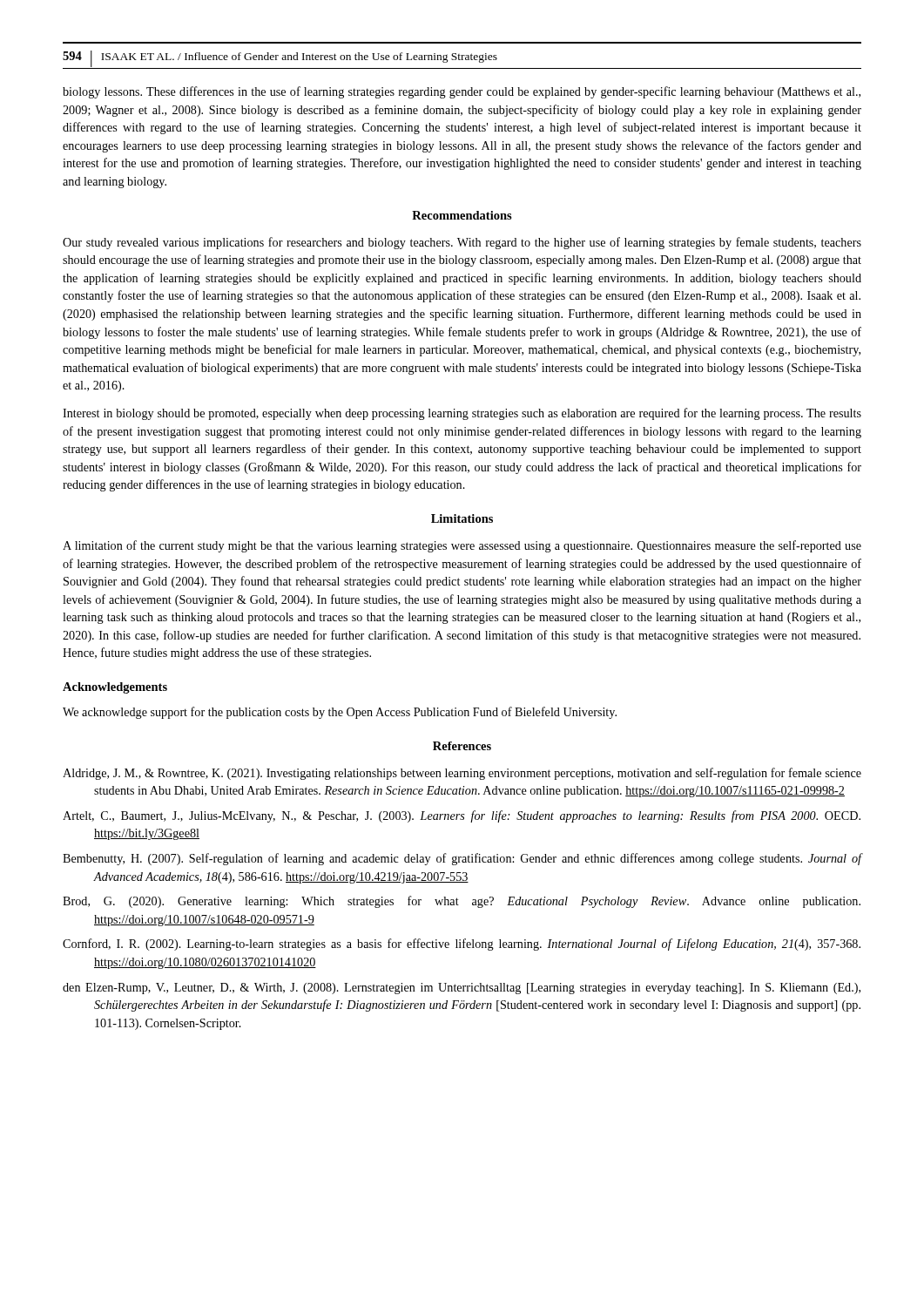
Task: Navigate to the passage starting "Interest in biology should"
Action: coord(462,449)
